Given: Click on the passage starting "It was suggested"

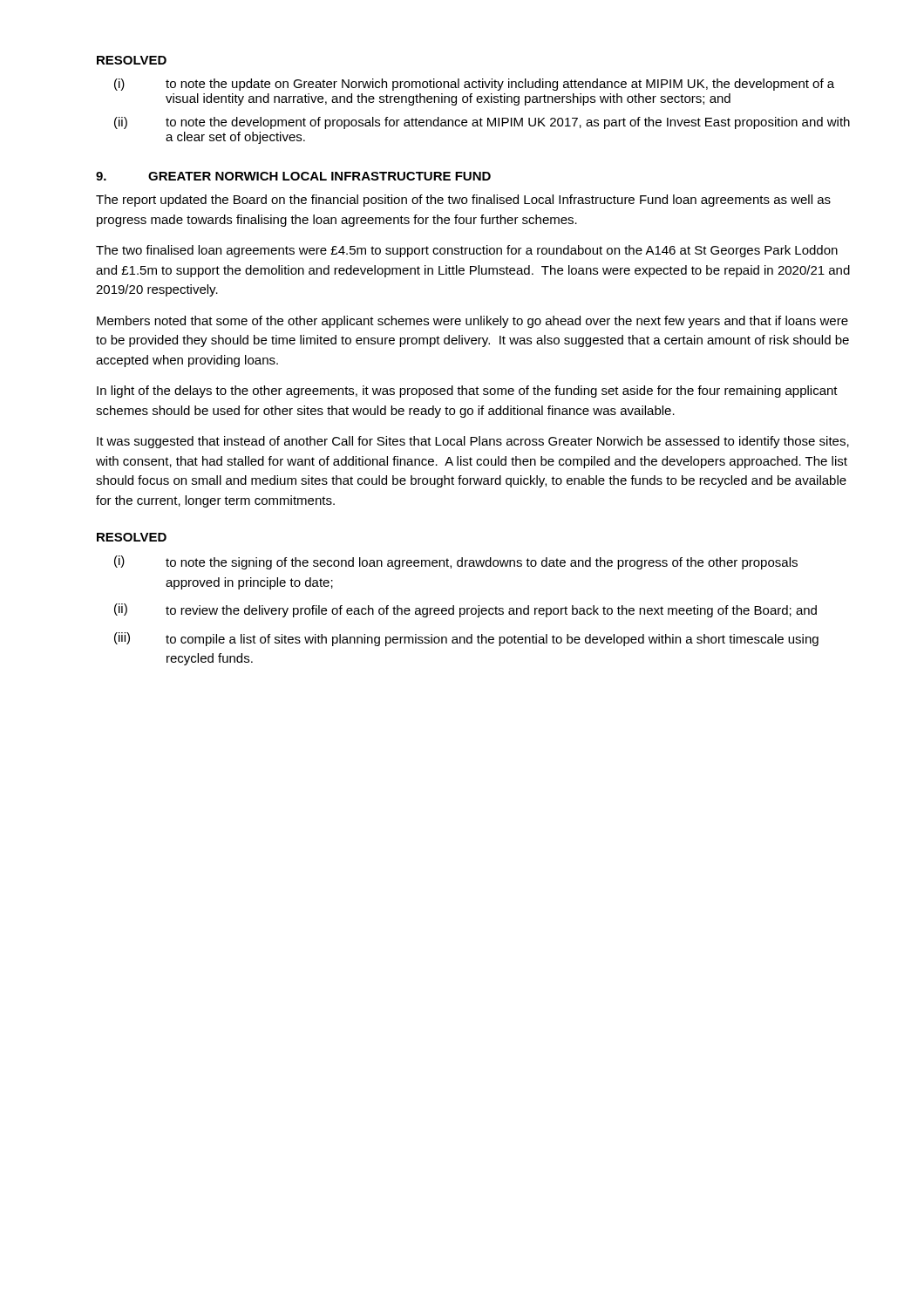Looking at the screenshot, I should 473,470.
